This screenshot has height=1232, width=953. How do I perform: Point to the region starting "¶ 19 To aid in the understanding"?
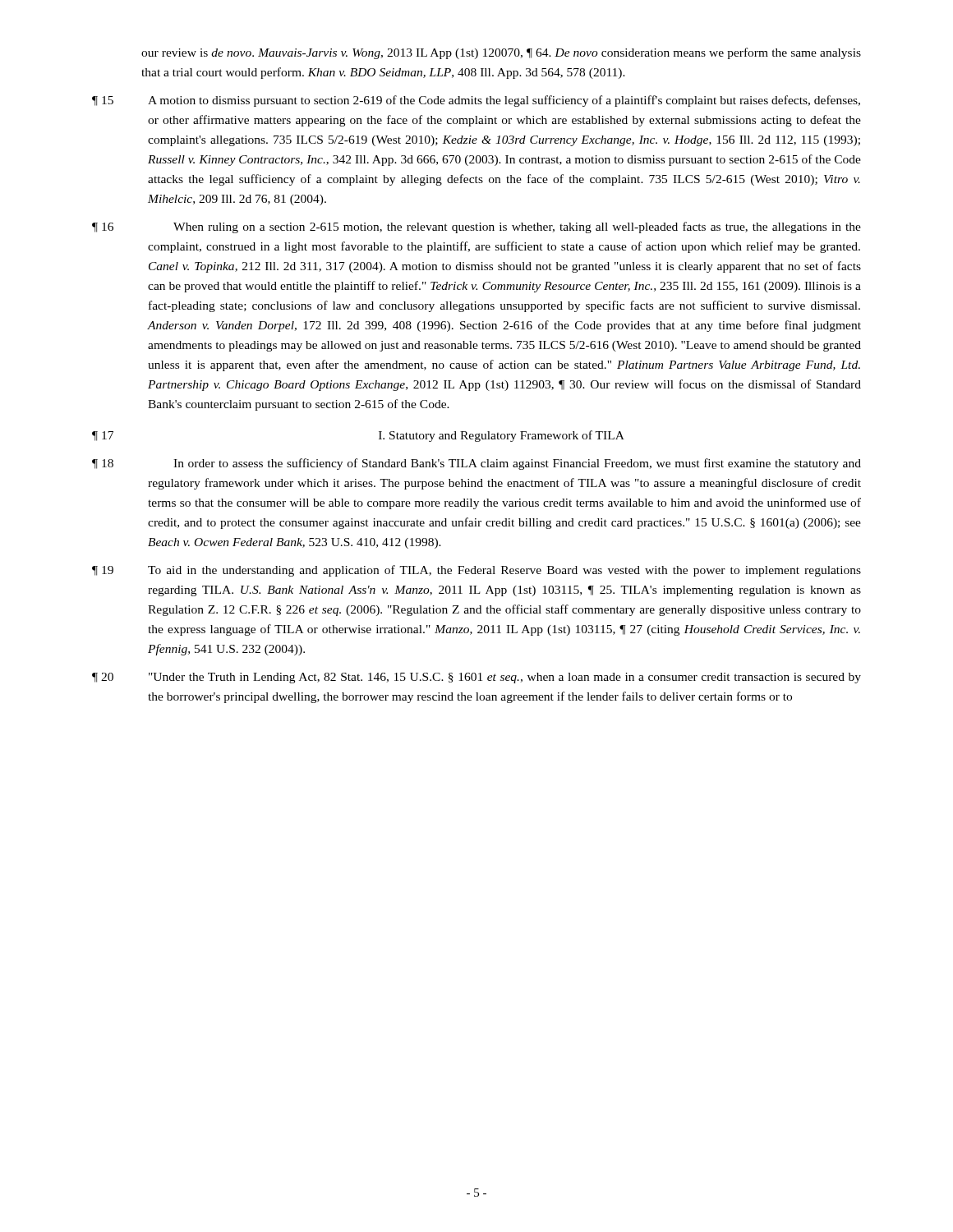(476, 610)
